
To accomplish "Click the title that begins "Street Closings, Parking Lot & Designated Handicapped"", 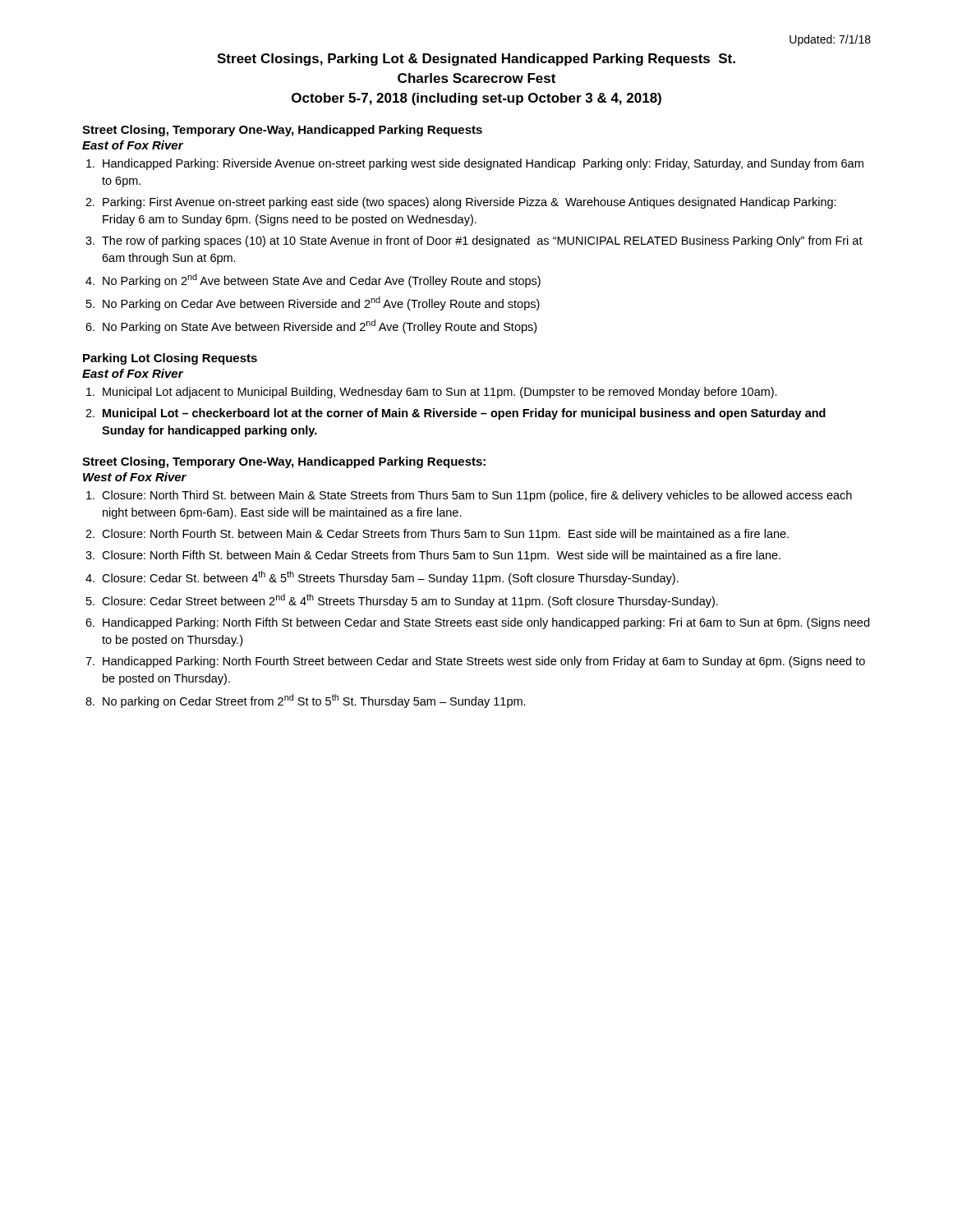I will pyautogui.click(x=476, y=78).
